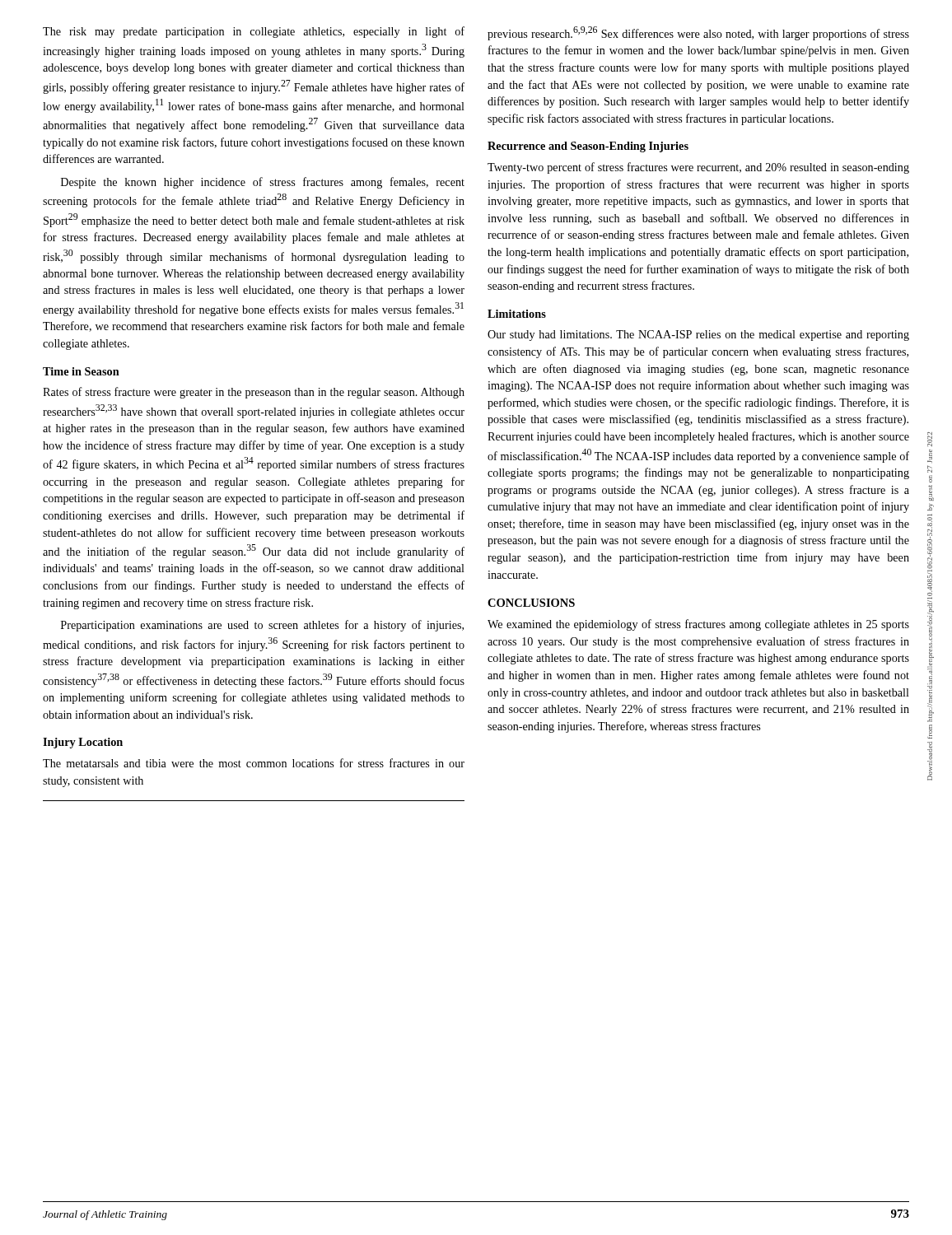Locate the text block starting "Recurrence and Season-Ending Injuries"
952x1235 pixels.
click(x=588, y=146)
